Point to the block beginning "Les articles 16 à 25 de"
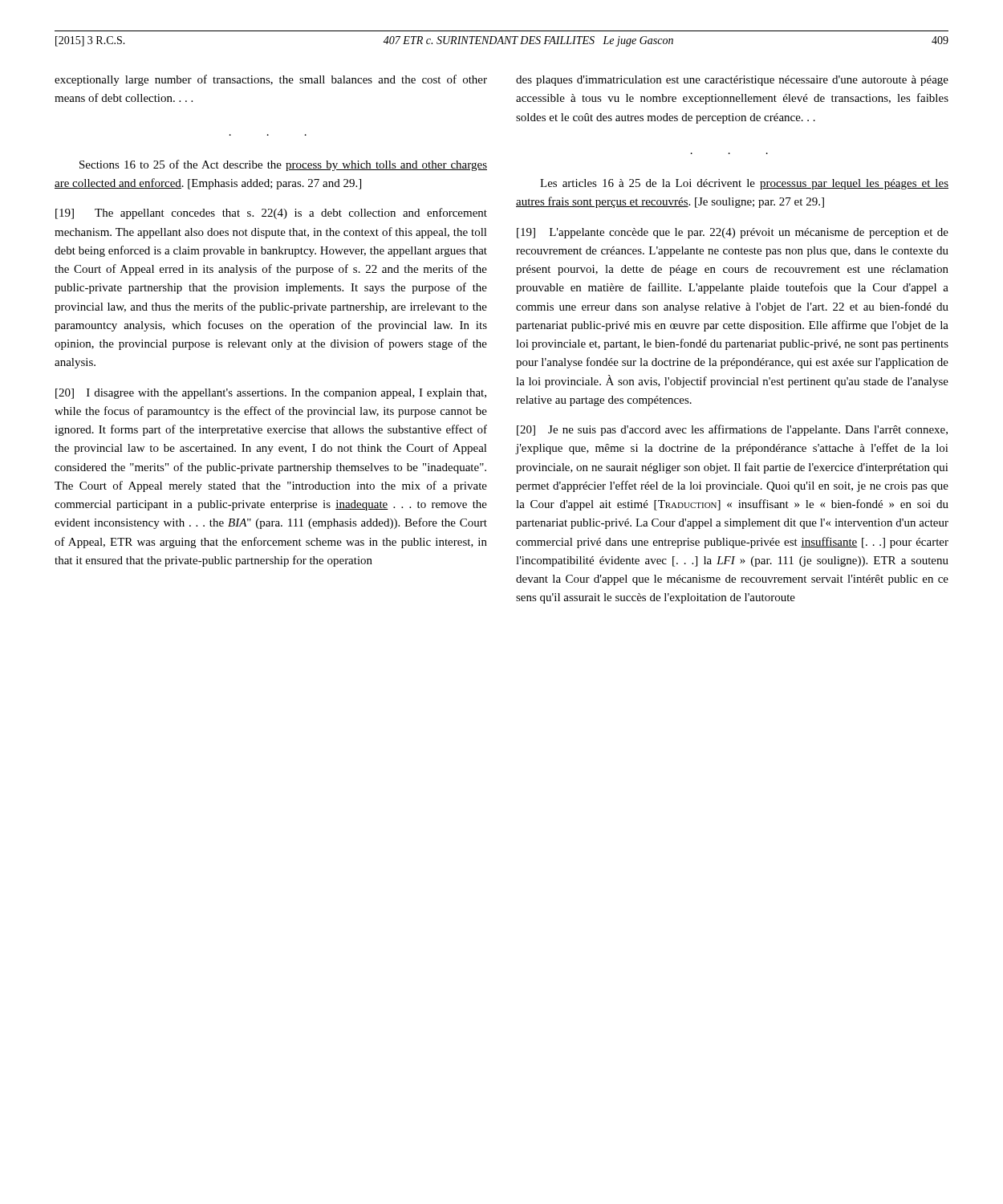 732,192
